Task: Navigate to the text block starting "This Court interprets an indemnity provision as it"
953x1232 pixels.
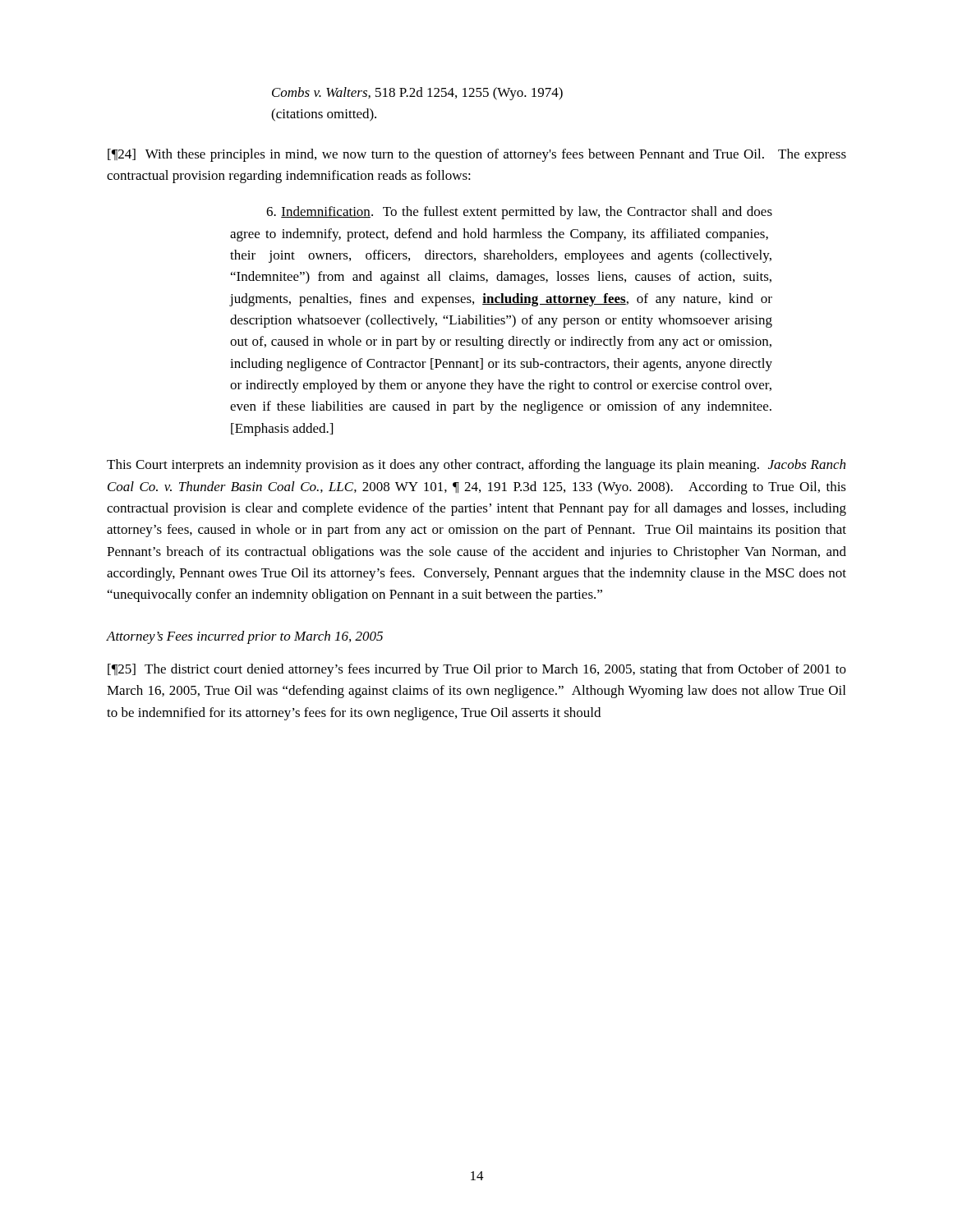Action: pyautogui.click(x=476, y=530)
